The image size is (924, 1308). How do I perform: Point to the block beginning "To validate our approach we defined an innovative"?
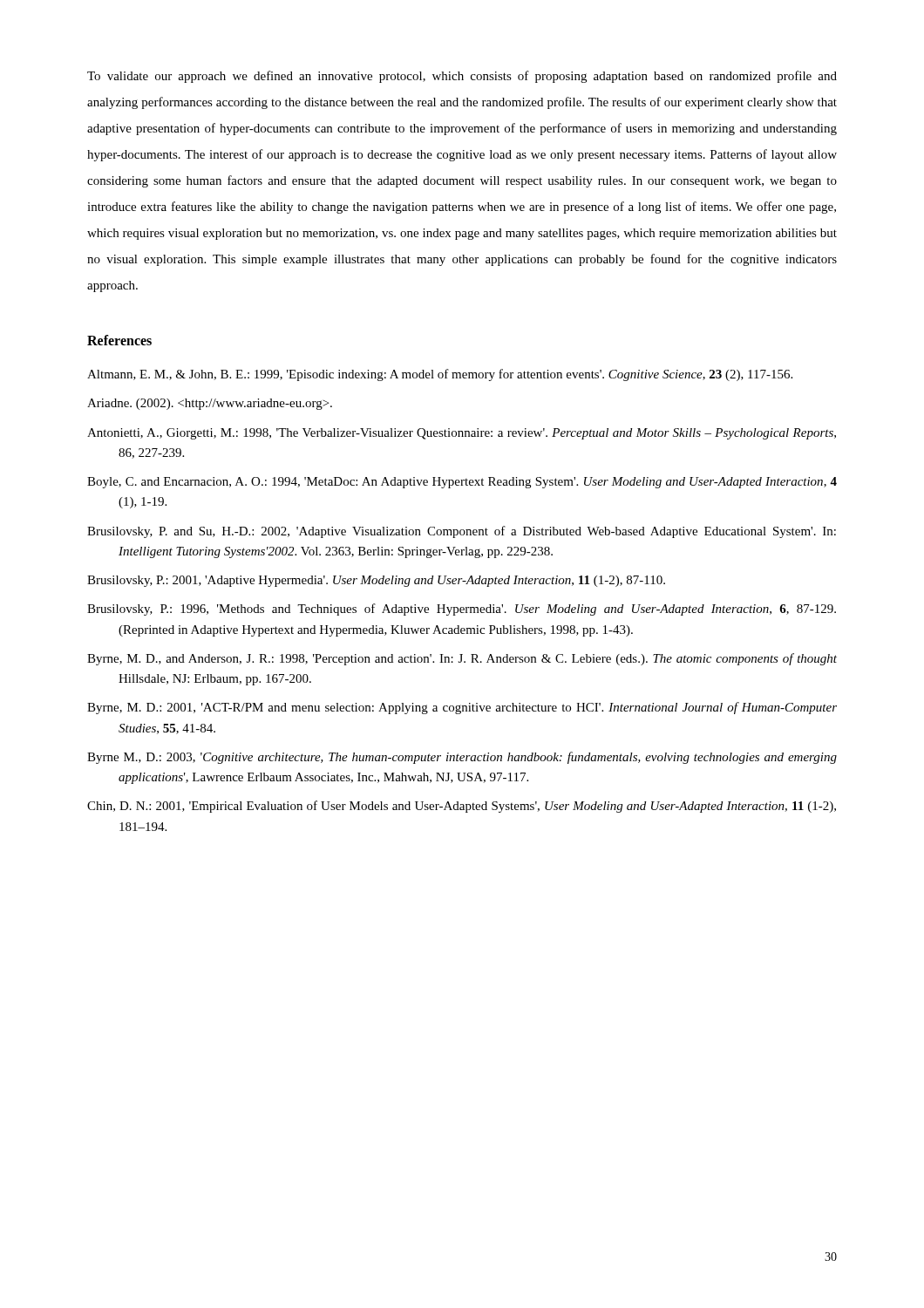(462, 181)
